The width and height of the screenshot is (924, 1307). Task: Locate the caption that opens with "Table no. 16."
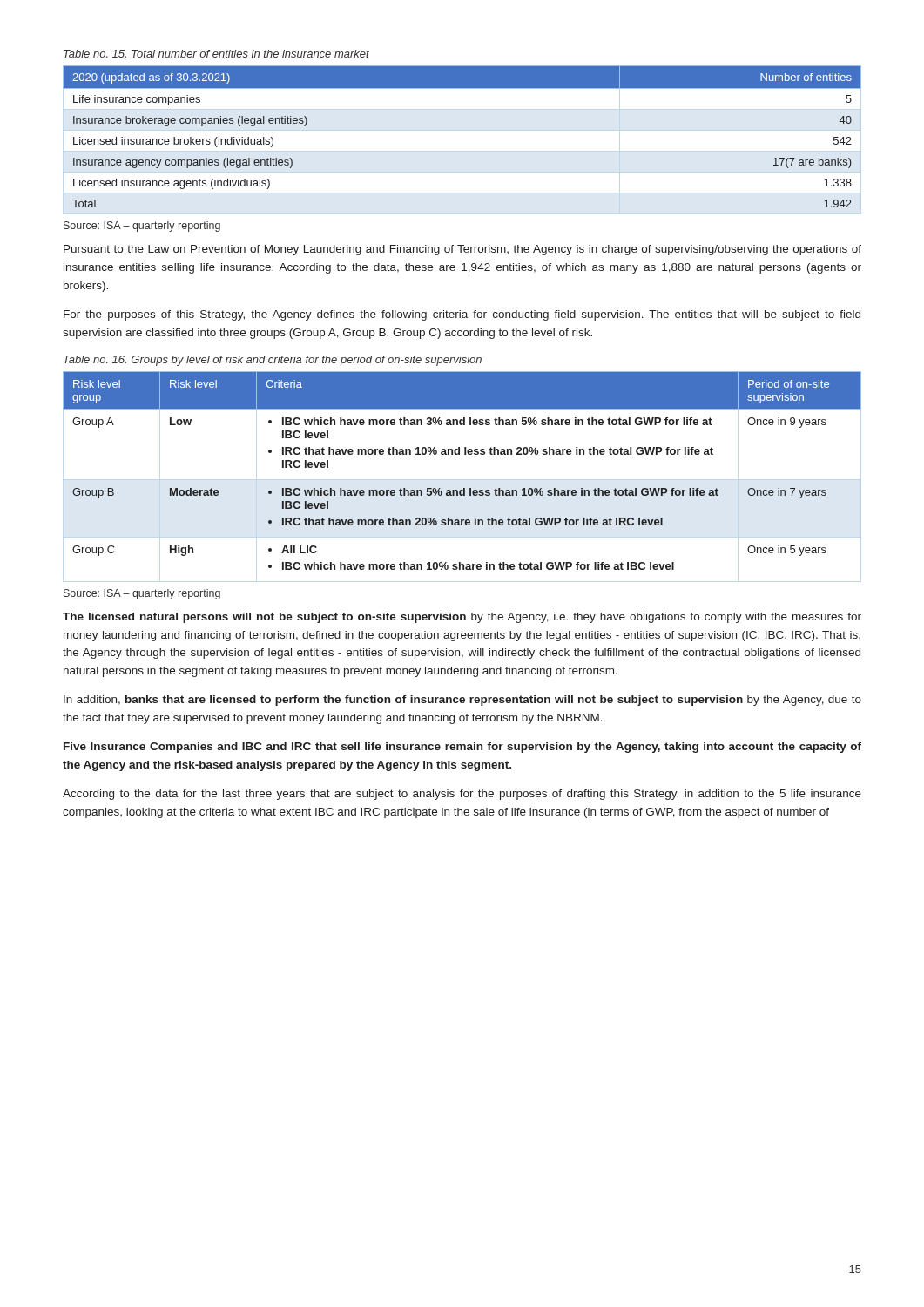click(272, 359)
